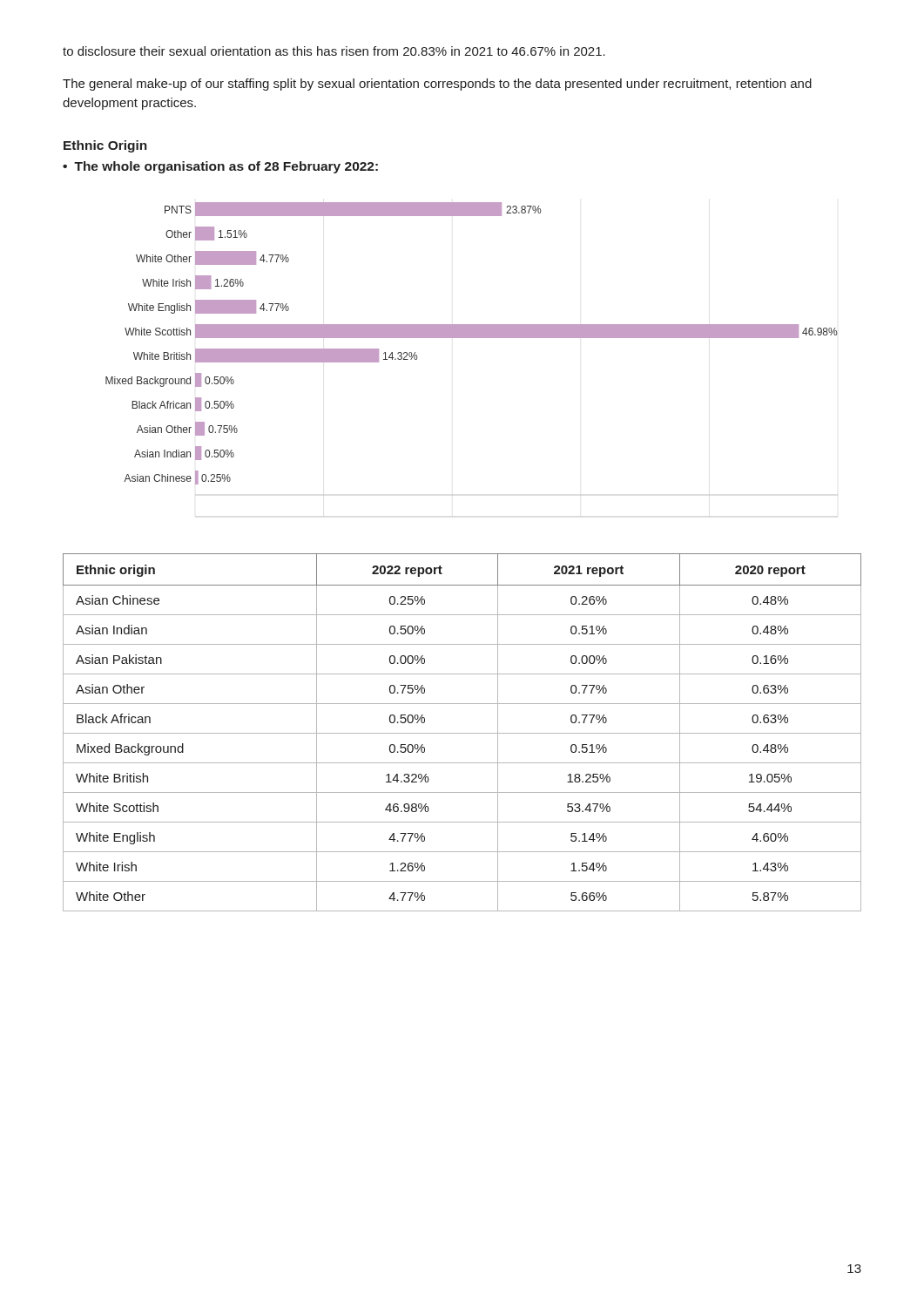Viewport: 924px width, 1307px height.
Task: Locate the section header that says "Ethnic Origin"
Action: (x=105, y=145)
